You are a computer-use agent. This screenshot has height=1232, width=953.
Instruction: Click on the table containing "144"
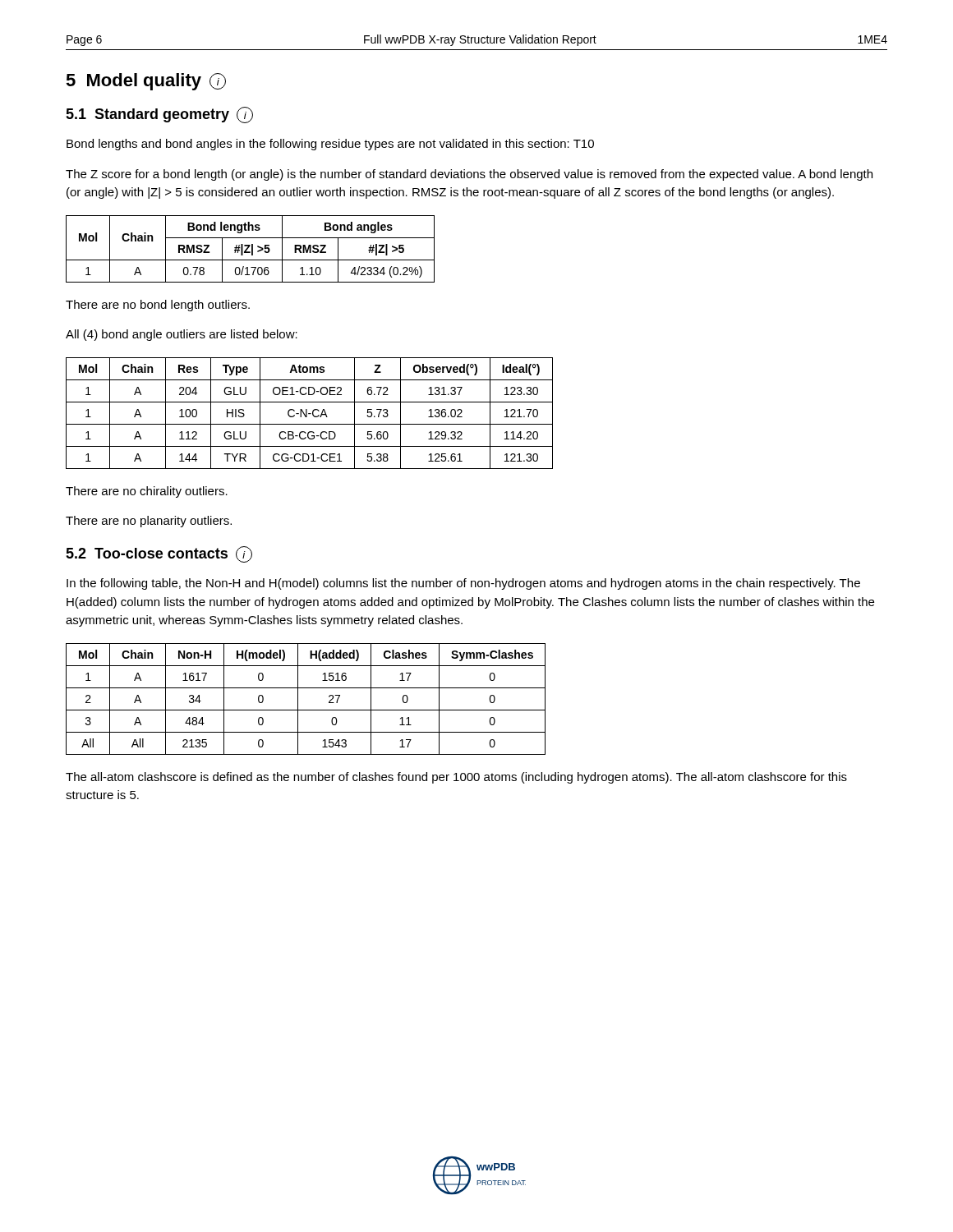[476, 413]
